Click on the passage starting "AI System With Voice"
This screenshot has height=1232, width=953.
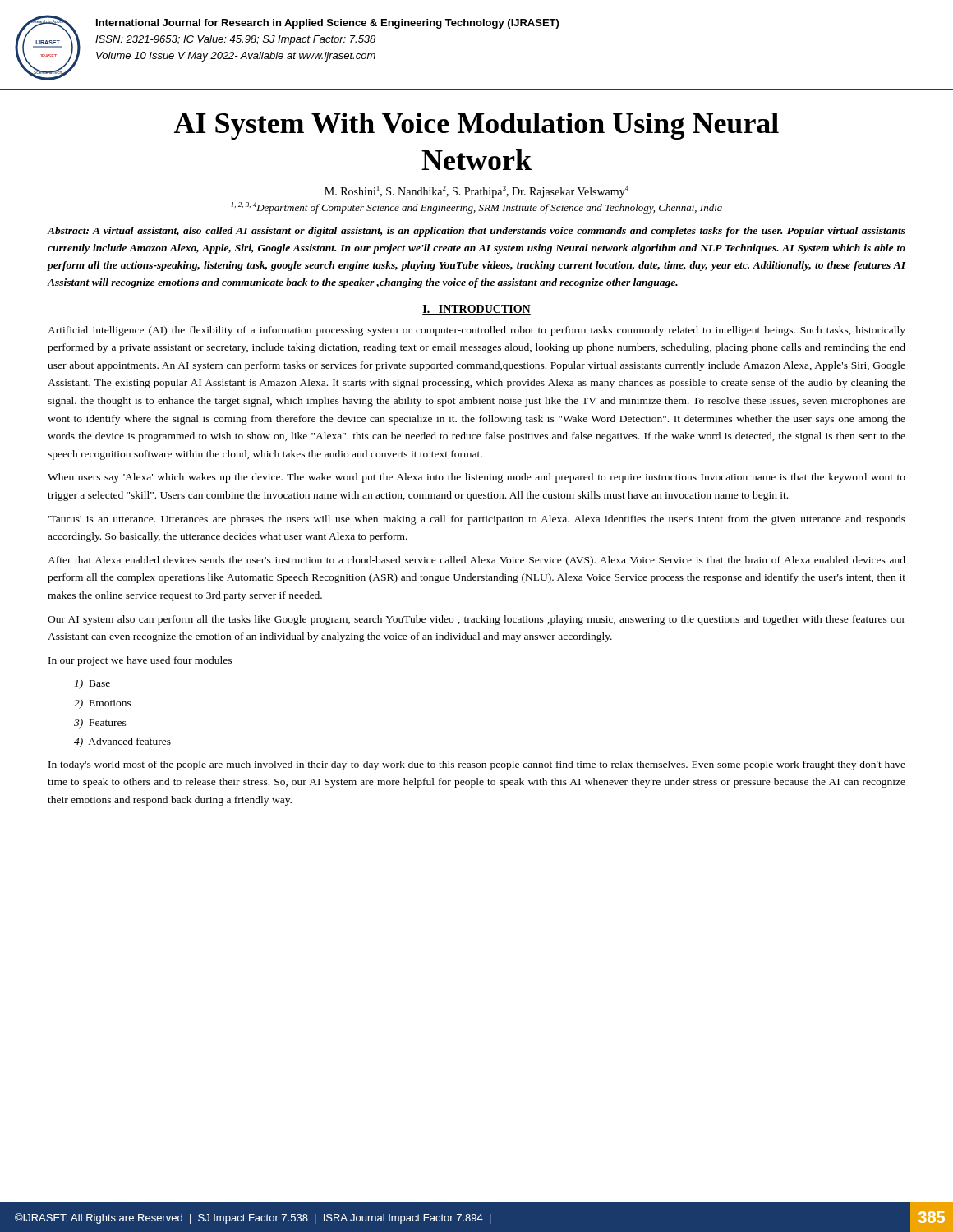[476, 142]
